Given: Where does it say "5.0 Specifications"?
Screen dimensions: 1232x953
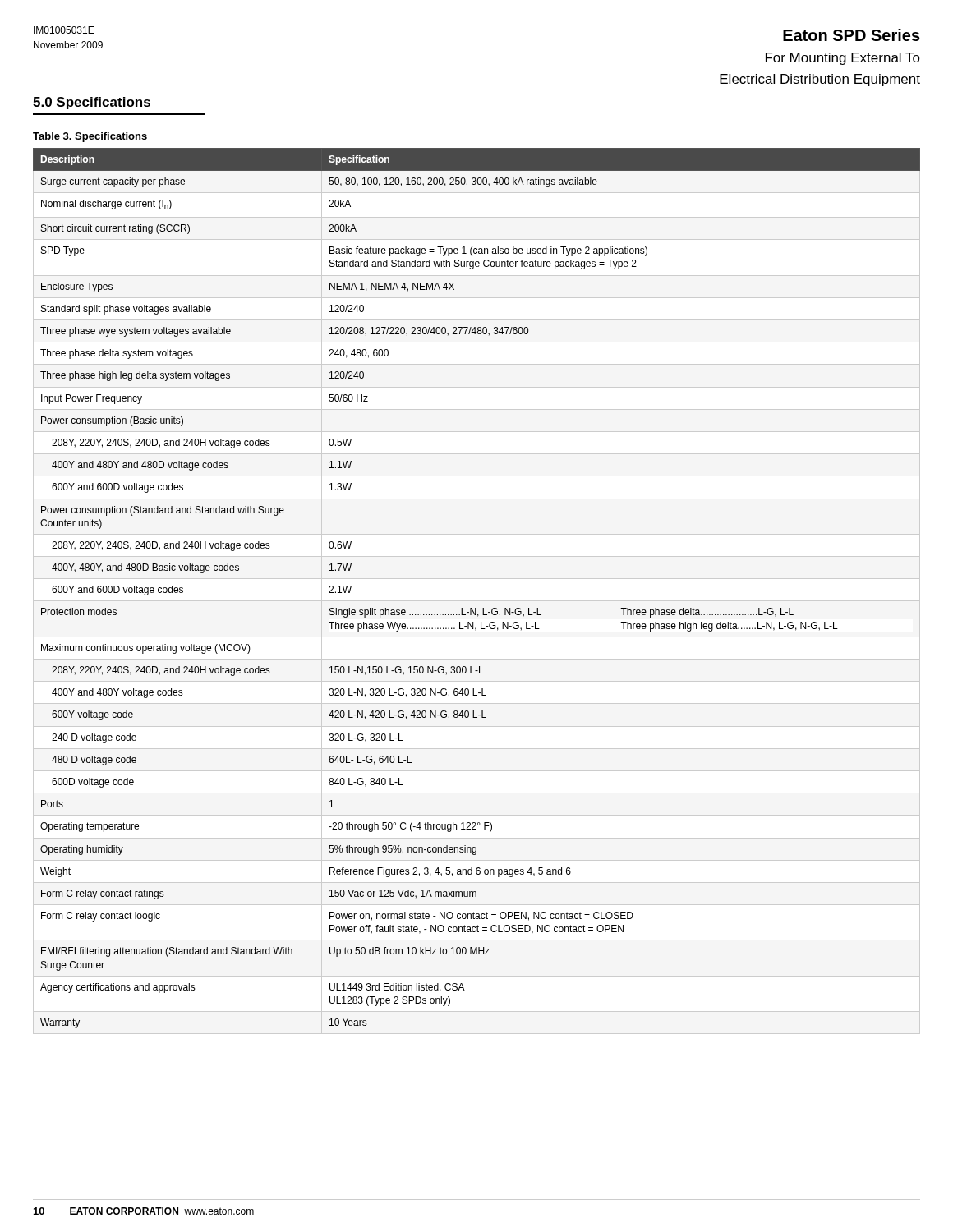Looking at the screenshot, I should pos(119,105).
